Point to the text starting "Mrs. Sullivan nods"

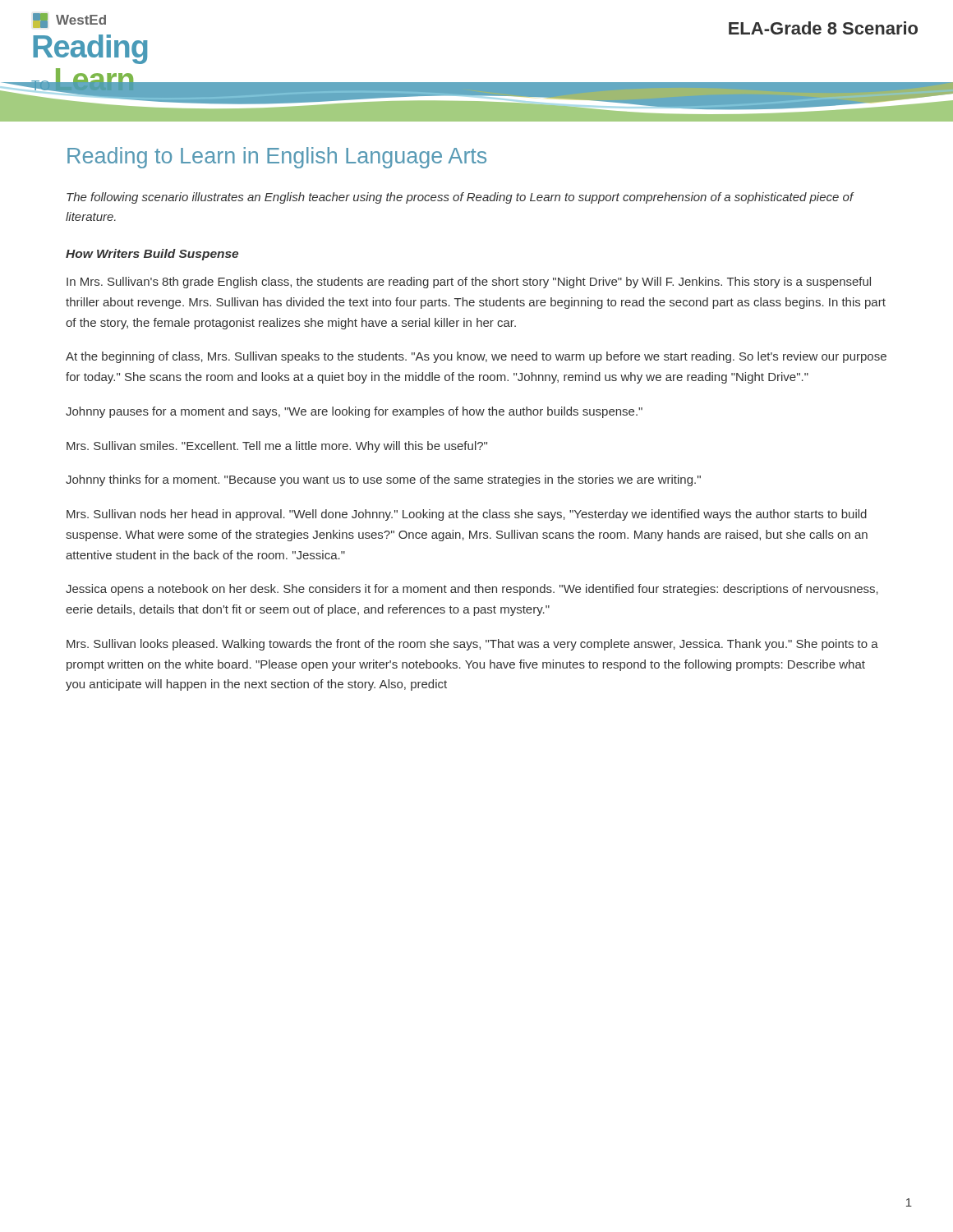[467, 534]
